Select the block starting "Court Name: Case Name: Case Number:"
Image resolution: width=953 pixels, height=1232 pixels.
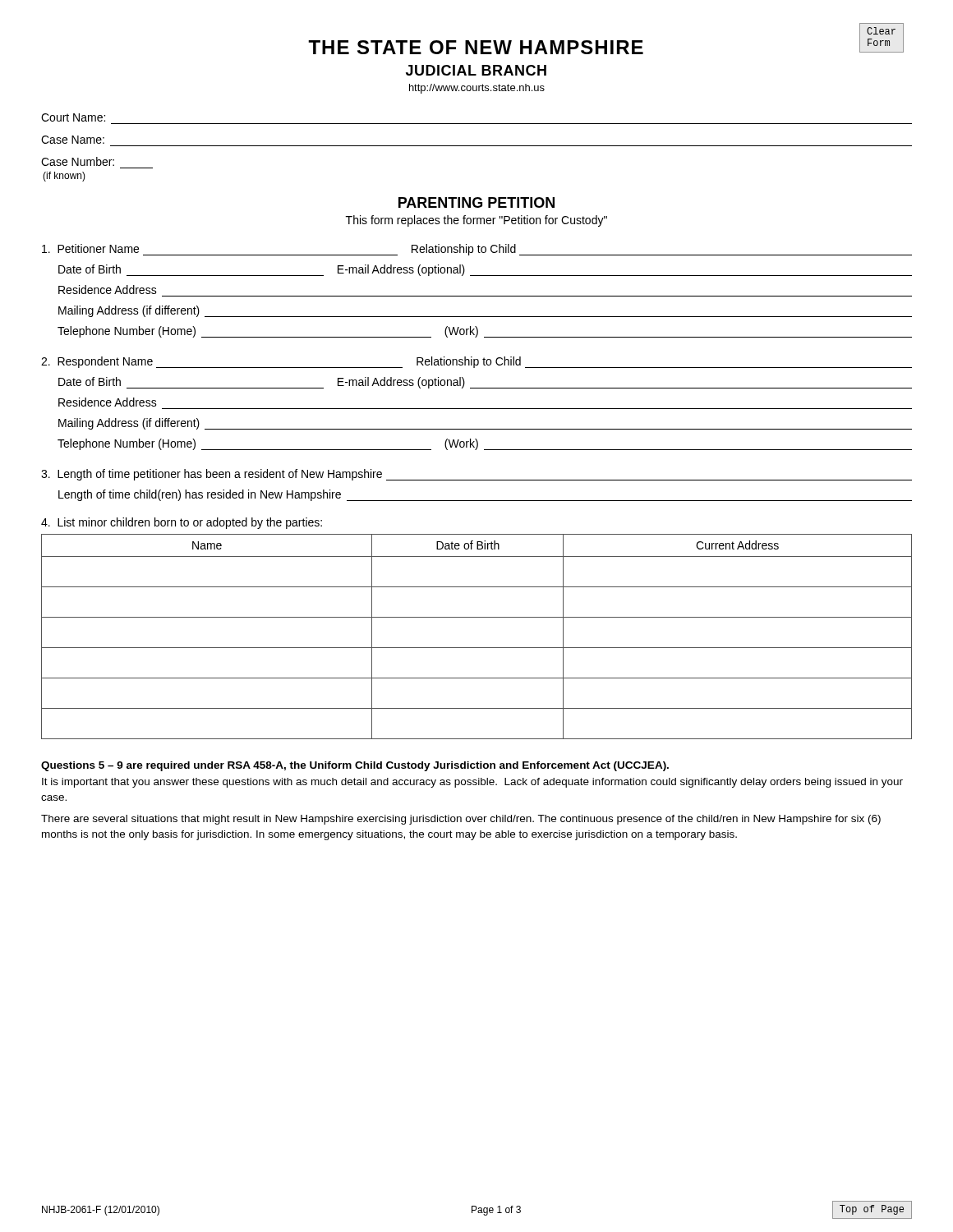476,145
